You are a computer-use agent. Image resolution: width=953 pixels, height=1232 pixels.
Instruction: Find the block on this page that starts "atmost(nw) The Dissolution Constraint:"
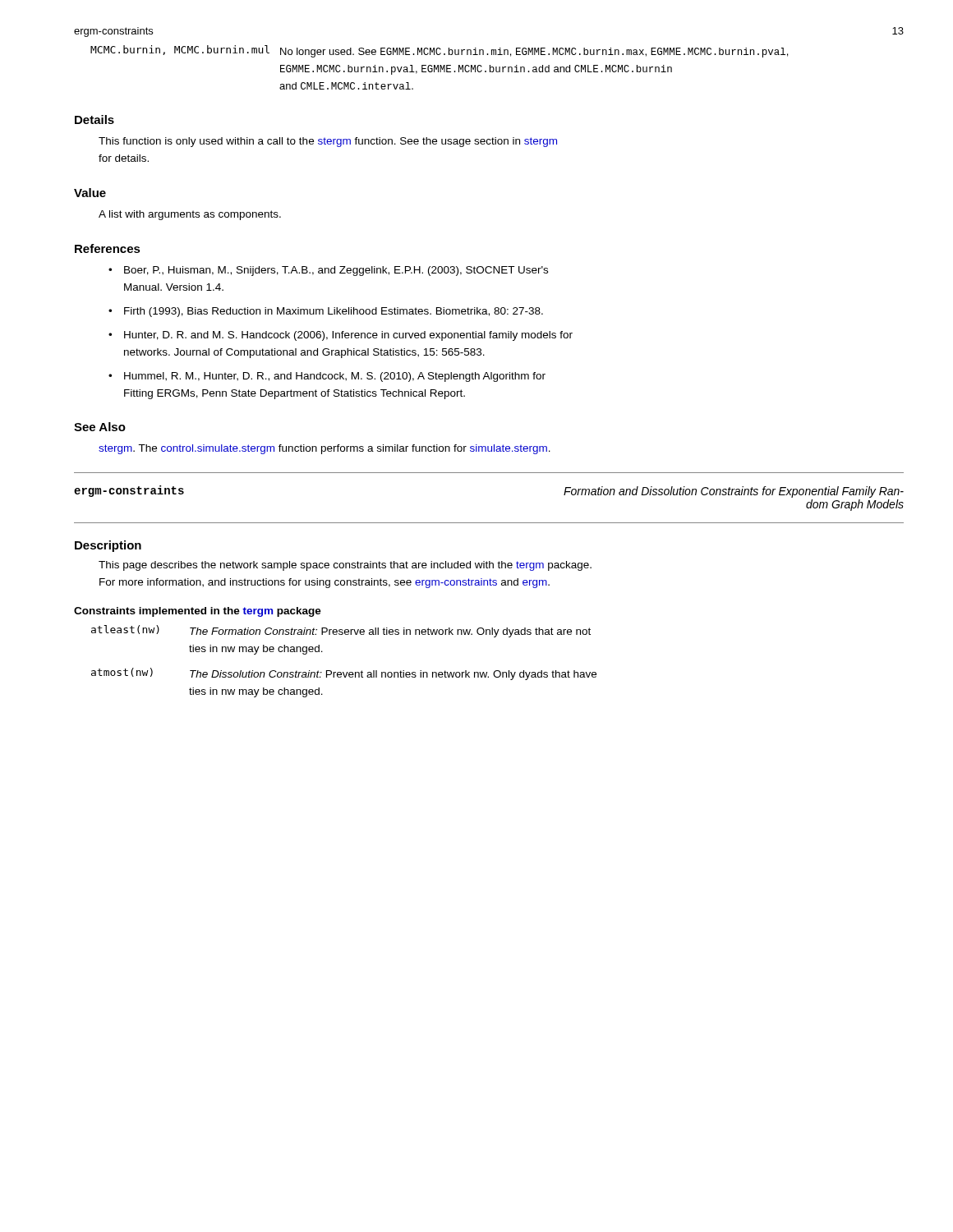[x=344, y=683]
